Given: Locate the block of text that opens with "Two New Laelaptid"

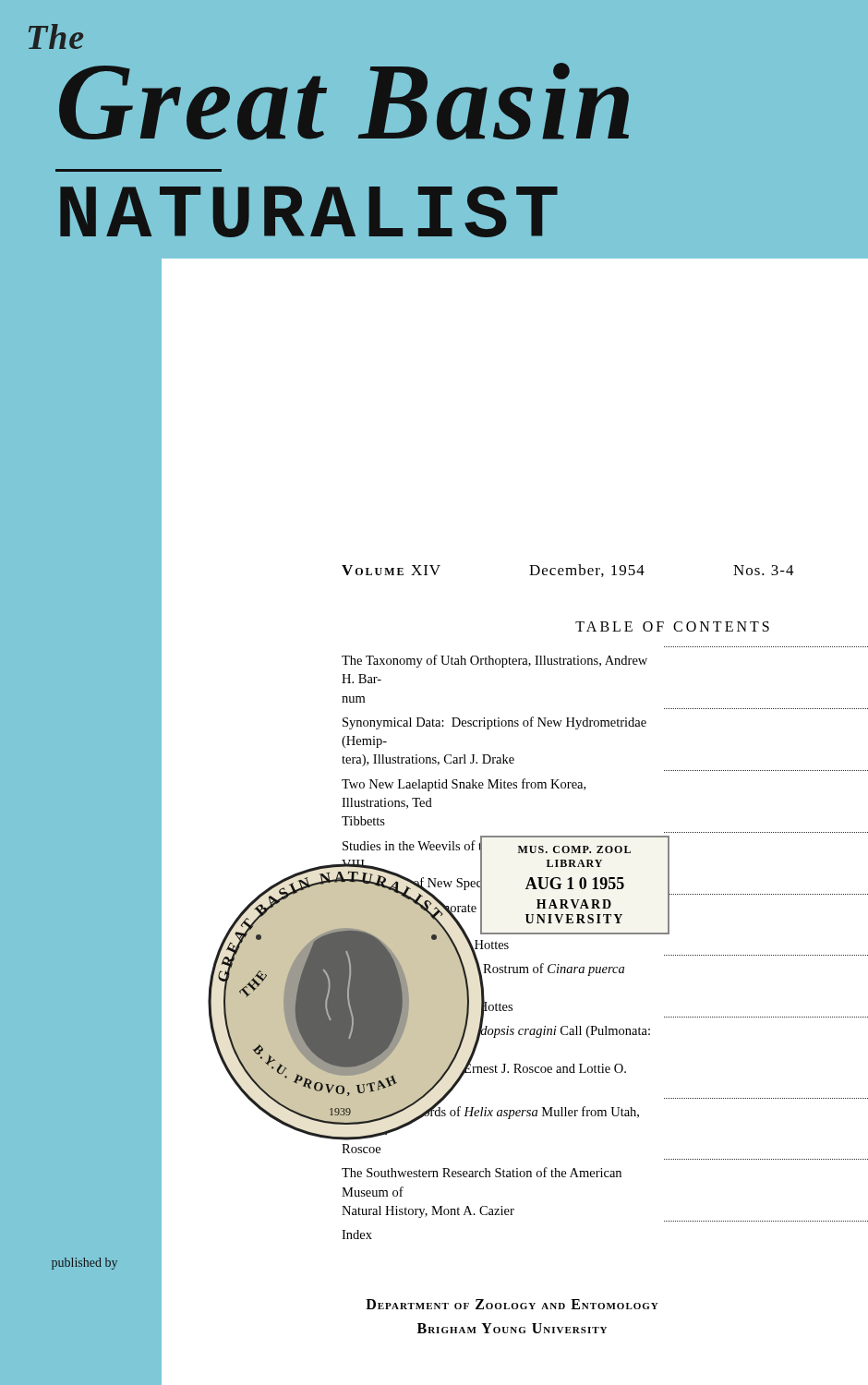Looking at the screenshot, I should [x=464, y=785].
